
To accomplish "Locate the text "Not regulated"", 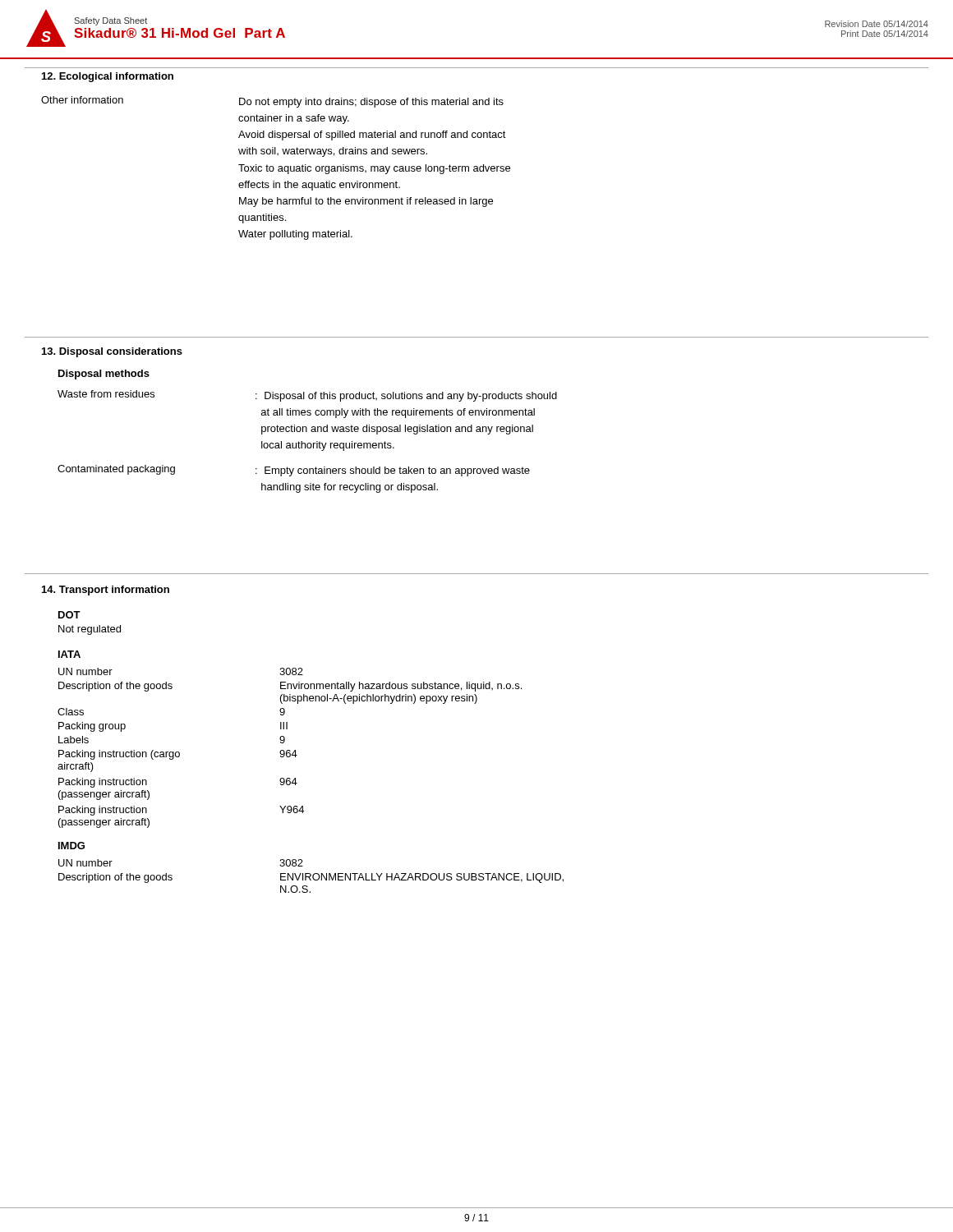I will pos(90,629).
